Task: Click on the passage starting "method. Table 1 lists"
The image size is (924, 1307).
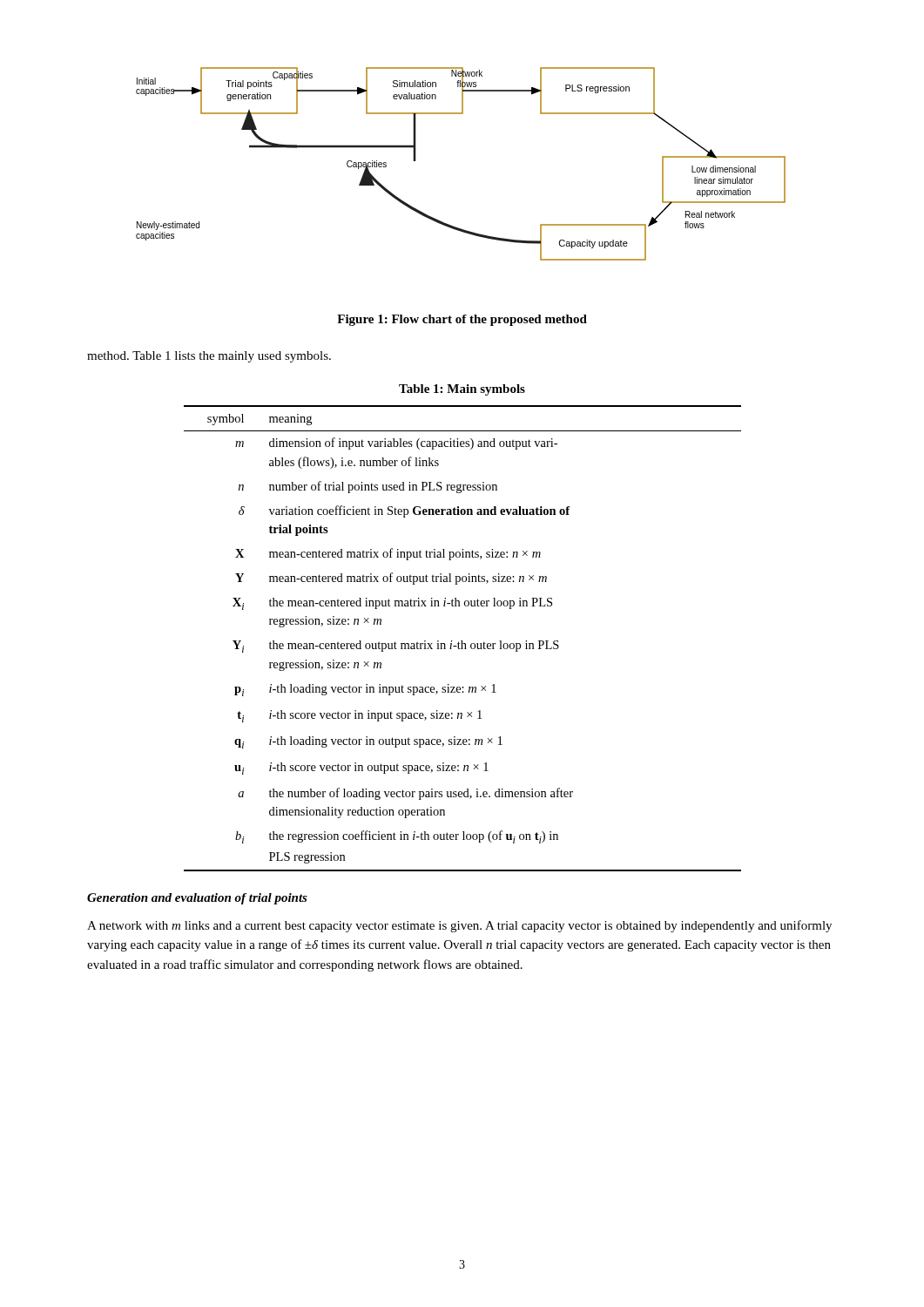Action: [x=209, y=356]
